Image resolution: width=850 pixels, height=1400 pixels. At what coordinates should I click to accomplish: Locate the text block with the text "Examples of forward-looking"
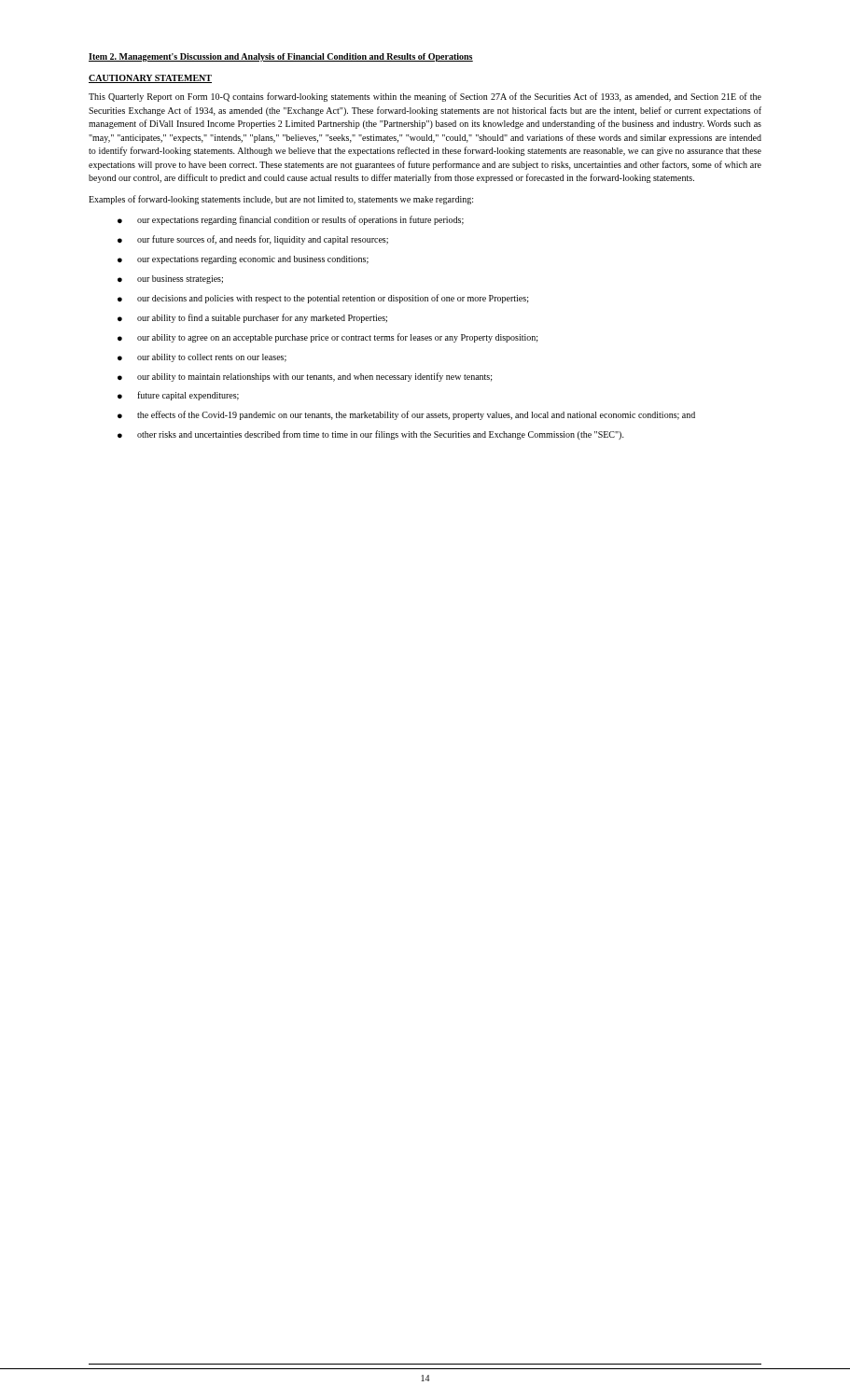coord(281,199)
